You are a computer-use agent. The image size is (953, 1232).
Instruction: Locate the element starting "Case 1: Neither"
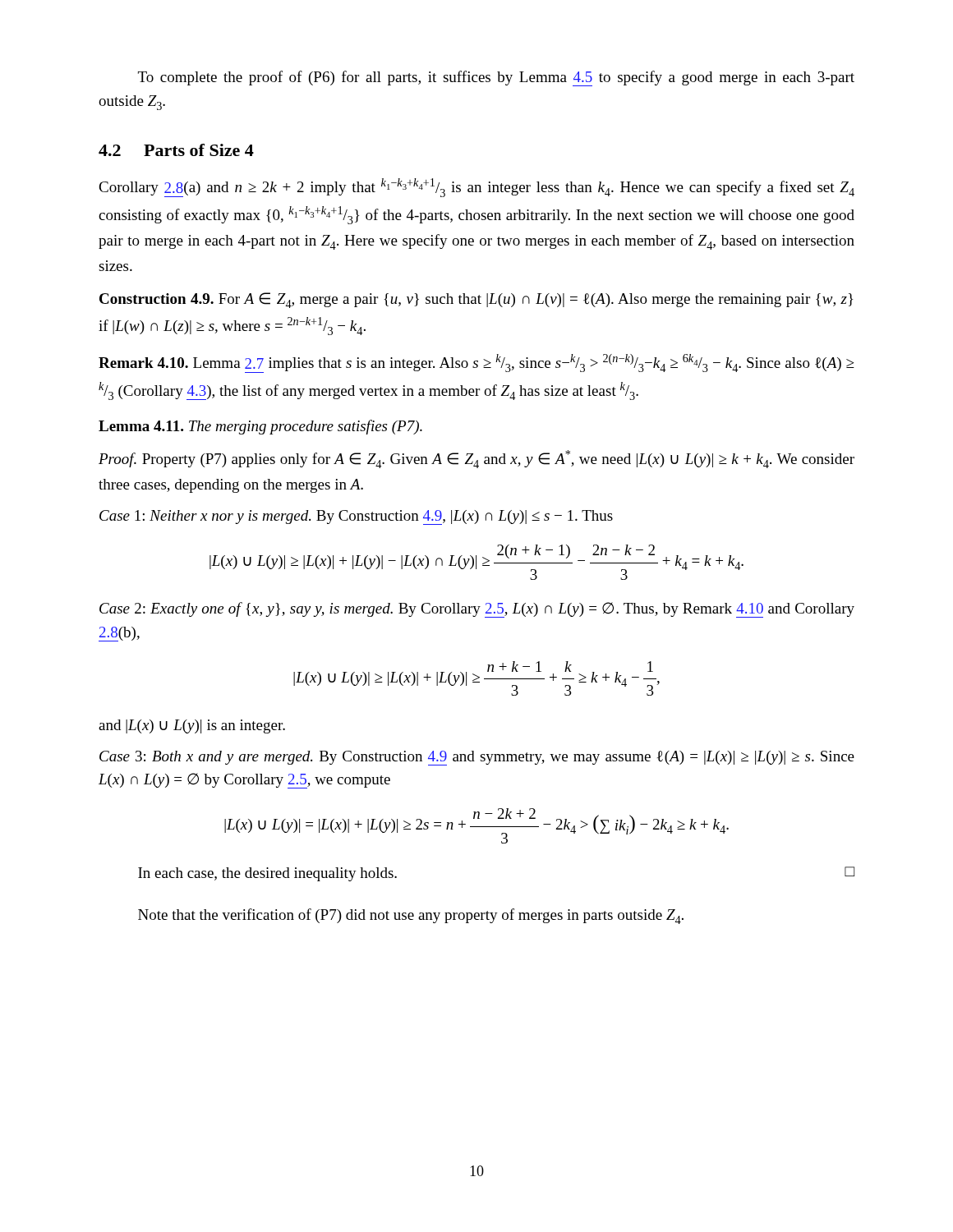pos(476,516)
